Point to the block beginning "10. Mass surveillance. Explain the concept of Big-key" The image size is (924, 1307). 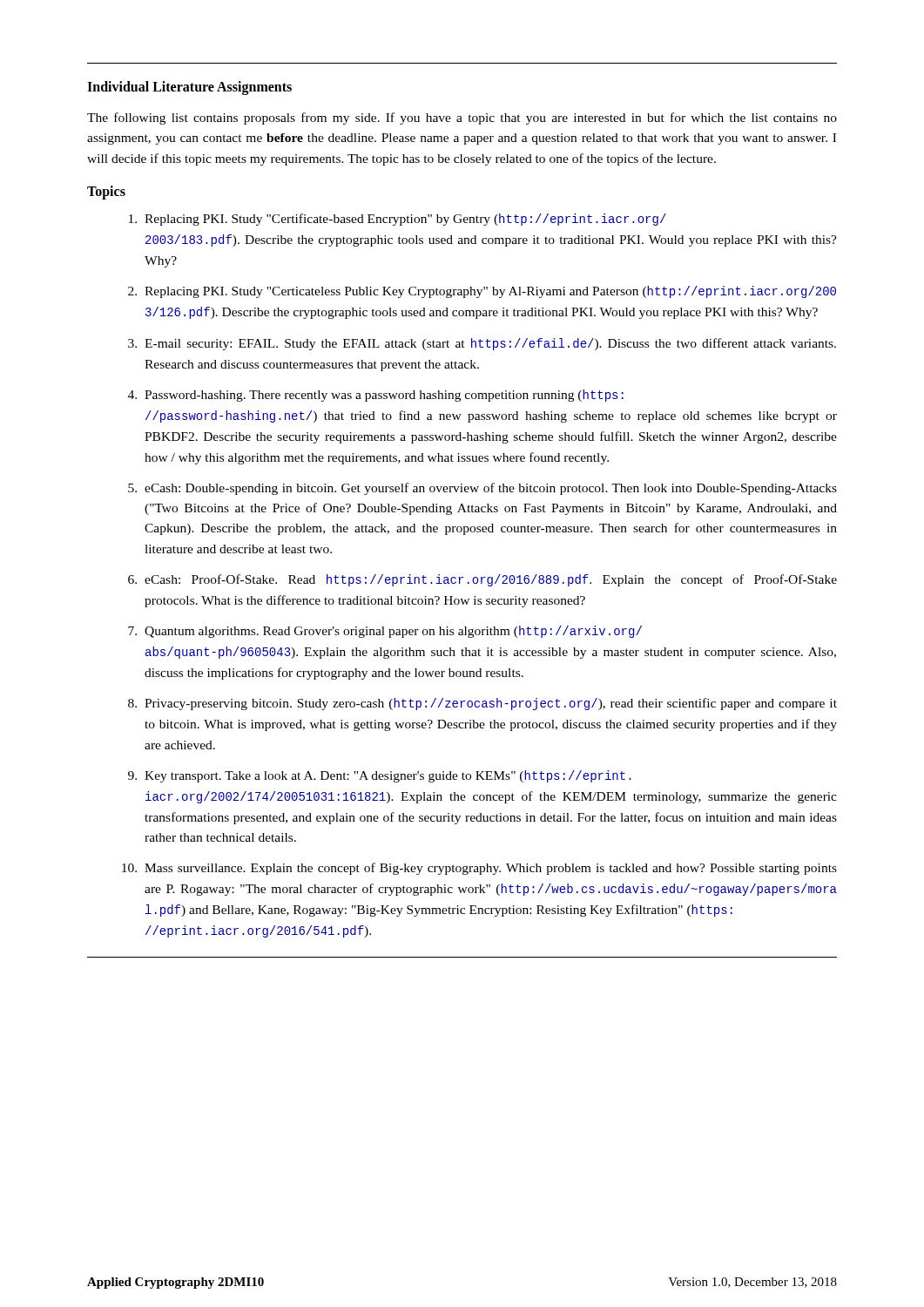point(471,899)
